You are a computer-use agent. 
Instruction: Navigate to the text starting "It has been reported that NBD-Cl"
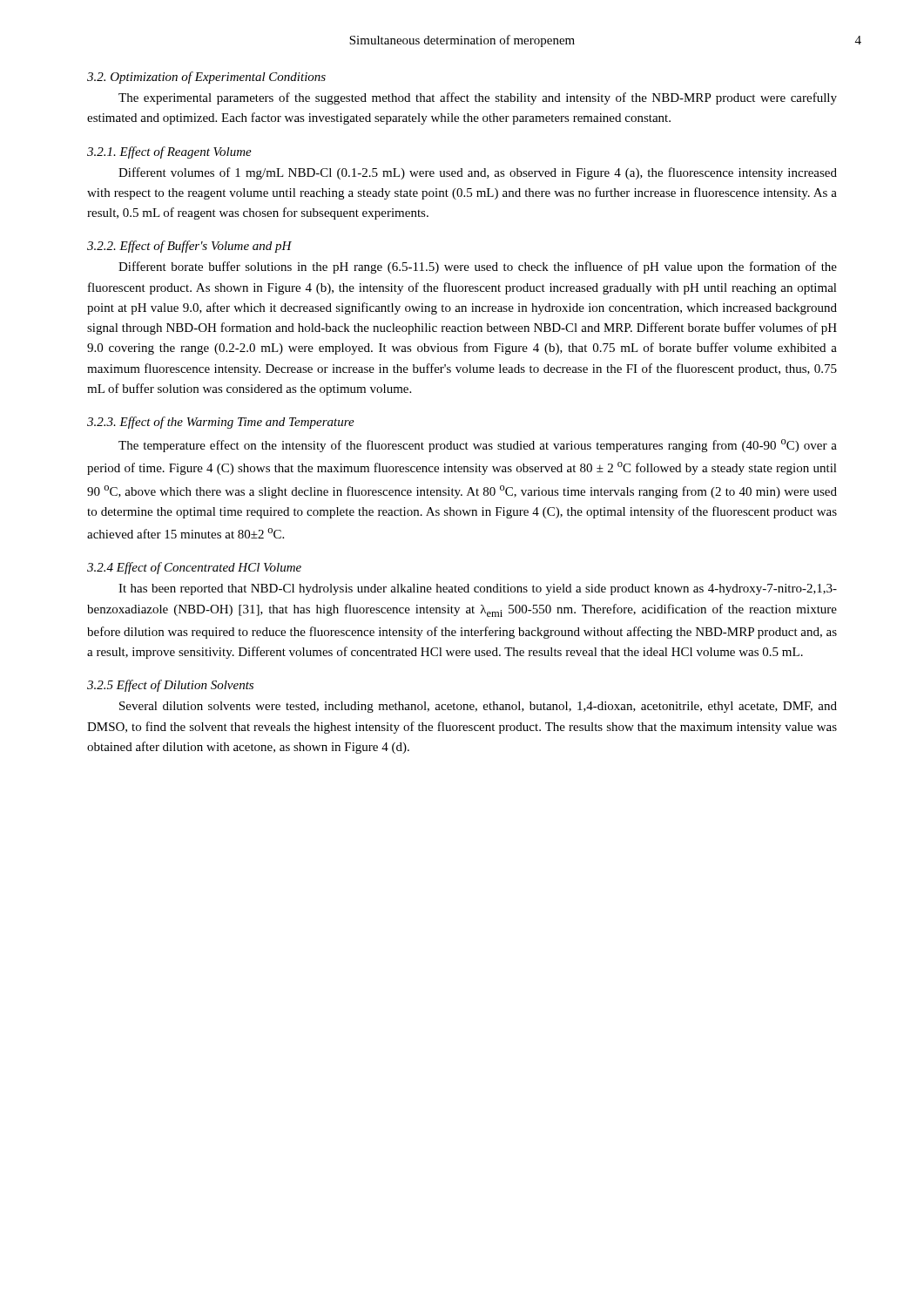(462, 621)
